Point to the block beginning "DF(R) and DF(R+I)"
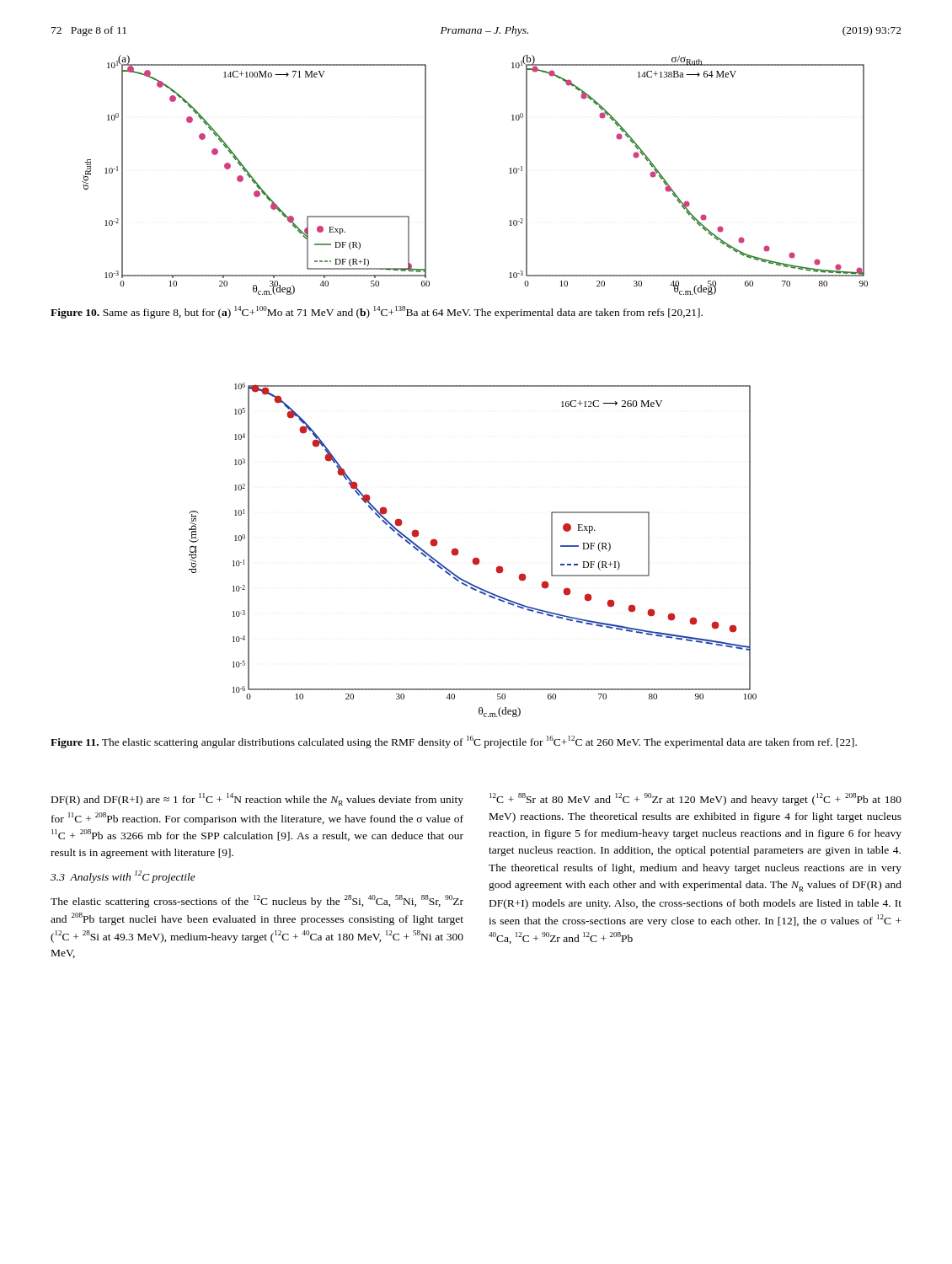The width and height of the screenshot is (952, 1264). click(x=257, y=799)
